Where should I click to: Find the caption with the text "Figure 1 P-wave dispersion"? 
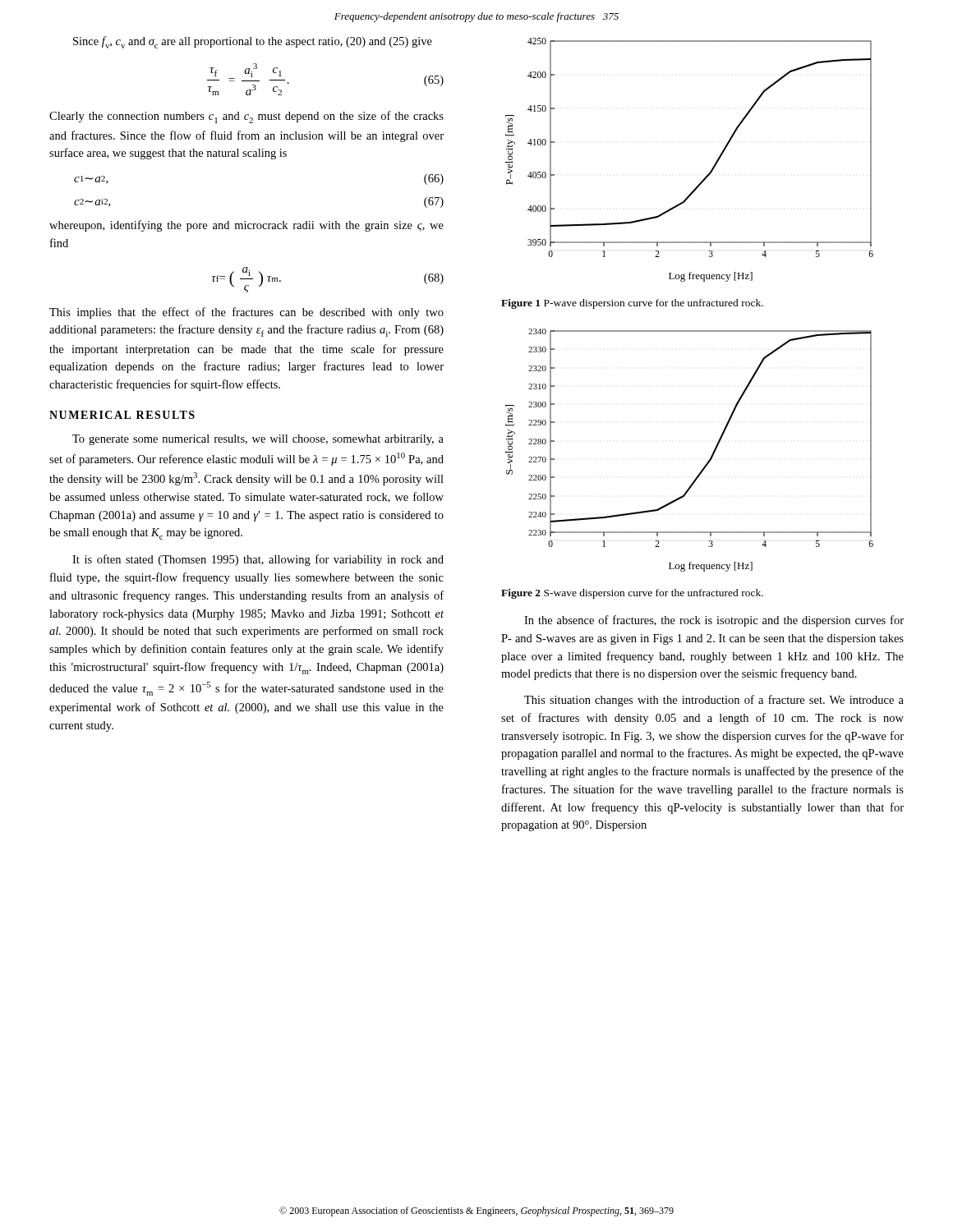coord(632,303)
